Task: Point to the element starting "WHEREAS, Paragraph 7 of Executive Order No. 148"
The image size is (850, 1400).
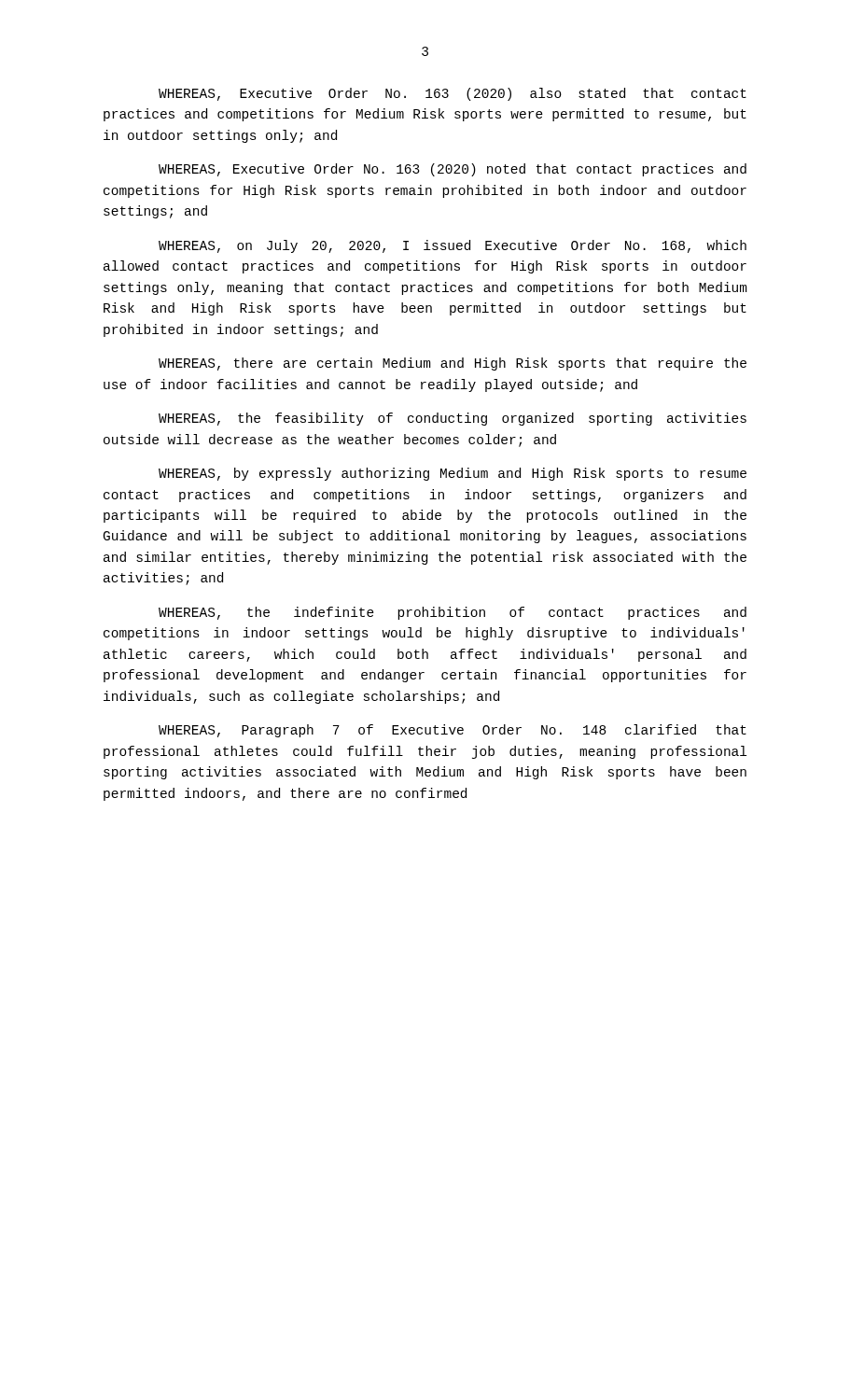Action: click(425, 762)
